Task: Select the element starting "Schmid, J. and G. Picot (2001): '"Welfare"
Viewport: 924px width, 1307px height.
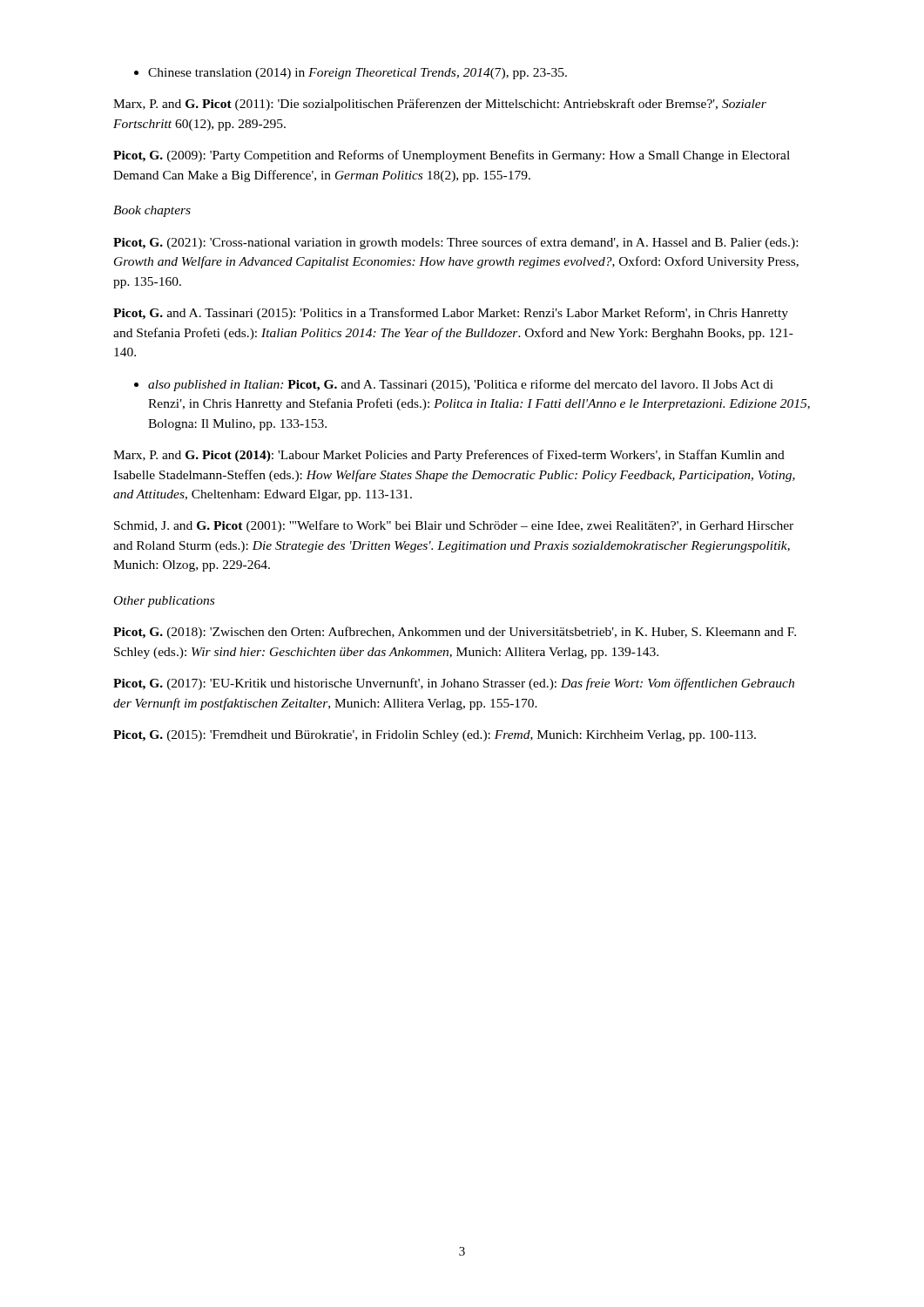Action: tap(462, 546)
